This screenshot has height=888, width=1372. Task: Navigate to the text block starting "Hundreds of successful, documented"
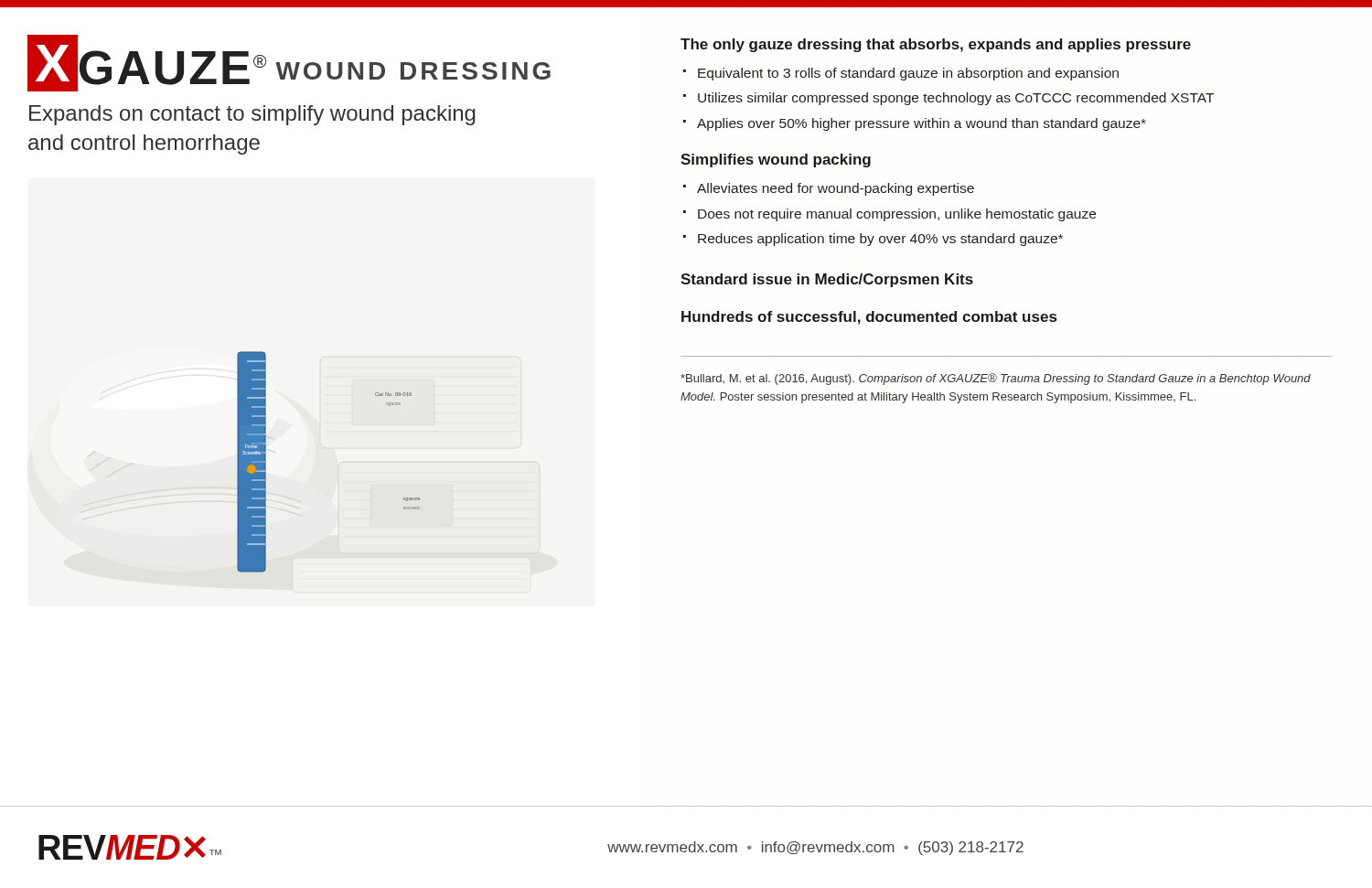869,317
